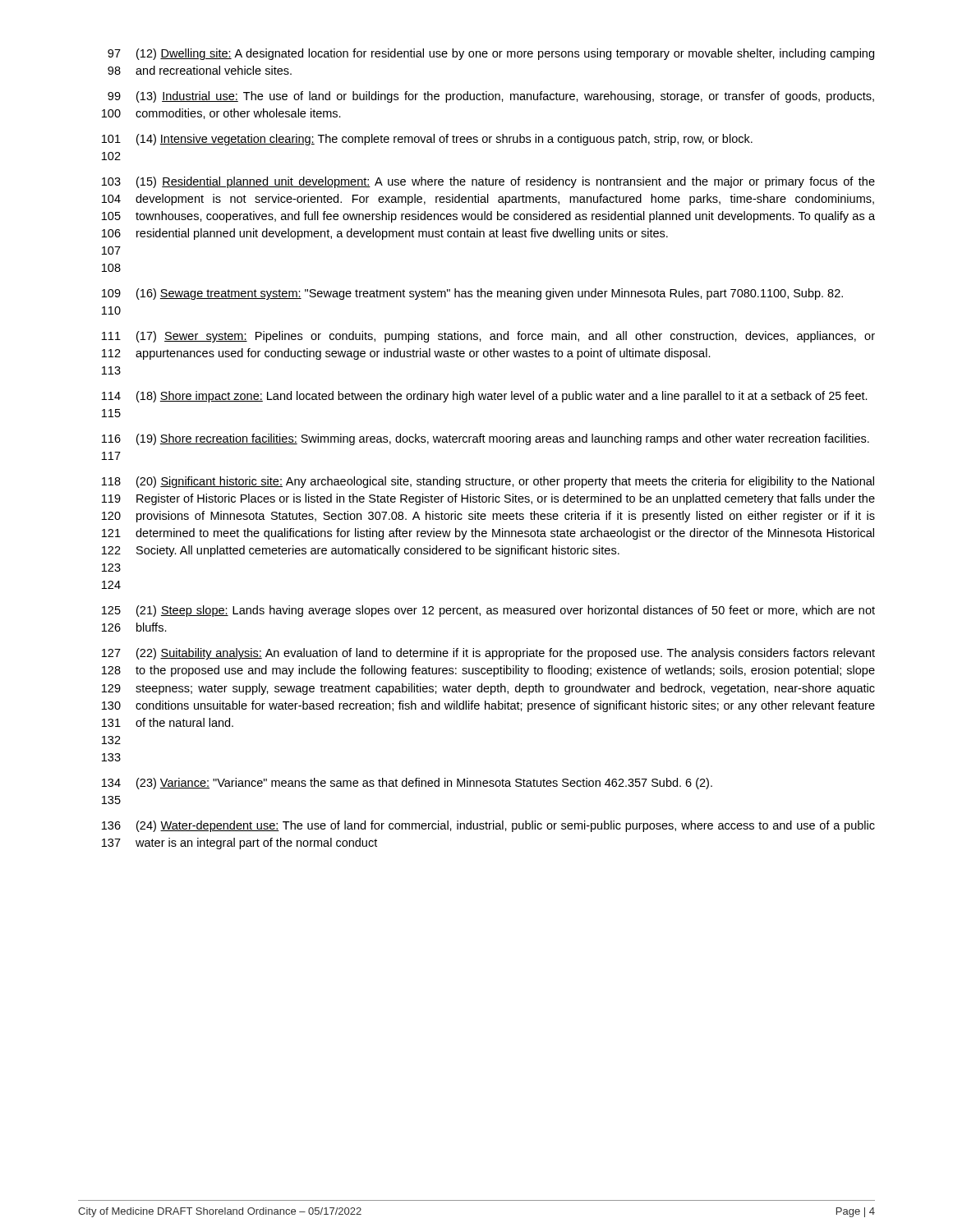Select the list item that says "134 135 (23) Variance: "Variance""
This screenshot has height=1232, width=953.
point(476,791)
